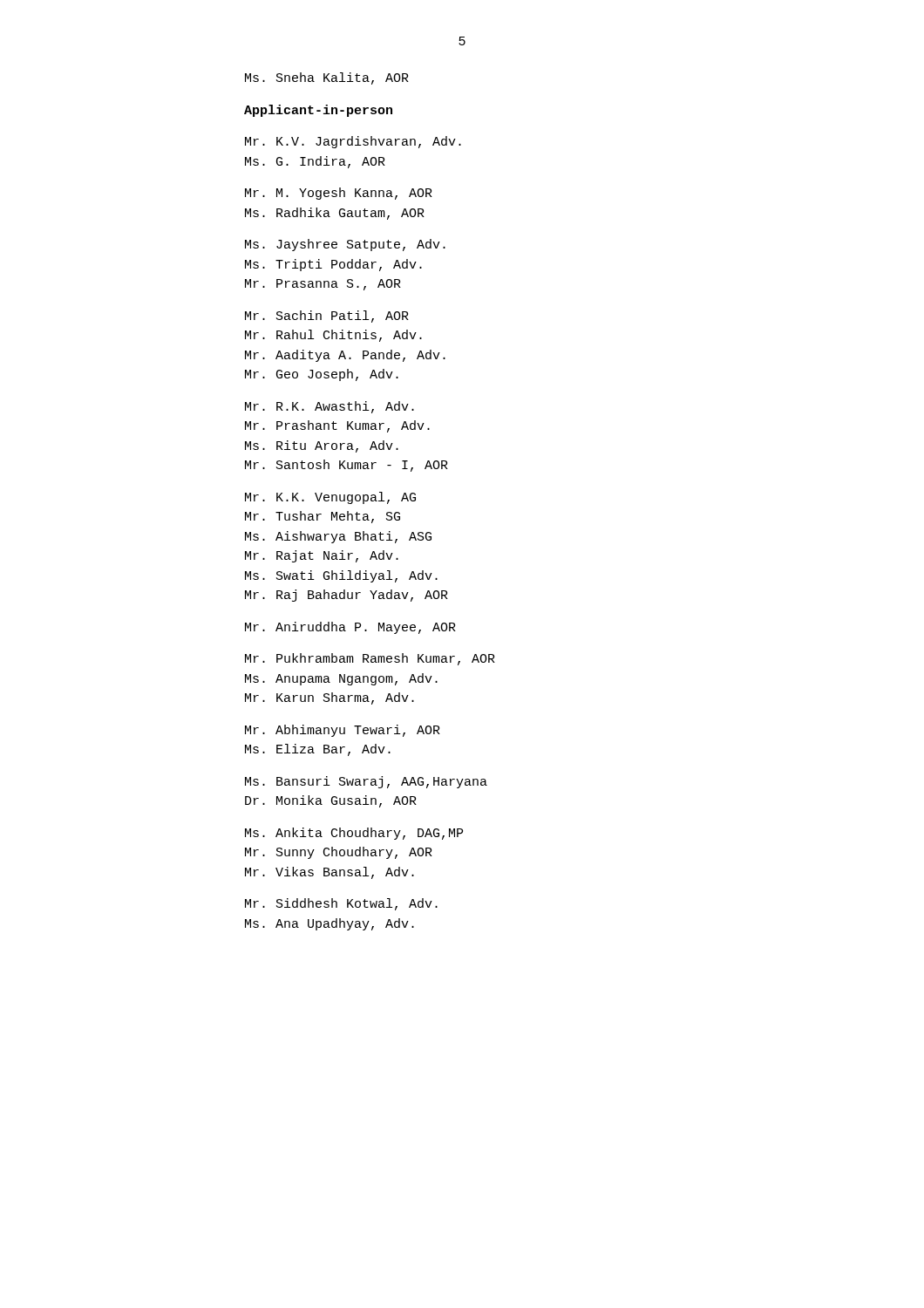The width and height of the screenshot is (924, 1308).
Task: Navigate to the element starting "Ms. Jayshree Satpute, Adv."
Action: [346, 265]
